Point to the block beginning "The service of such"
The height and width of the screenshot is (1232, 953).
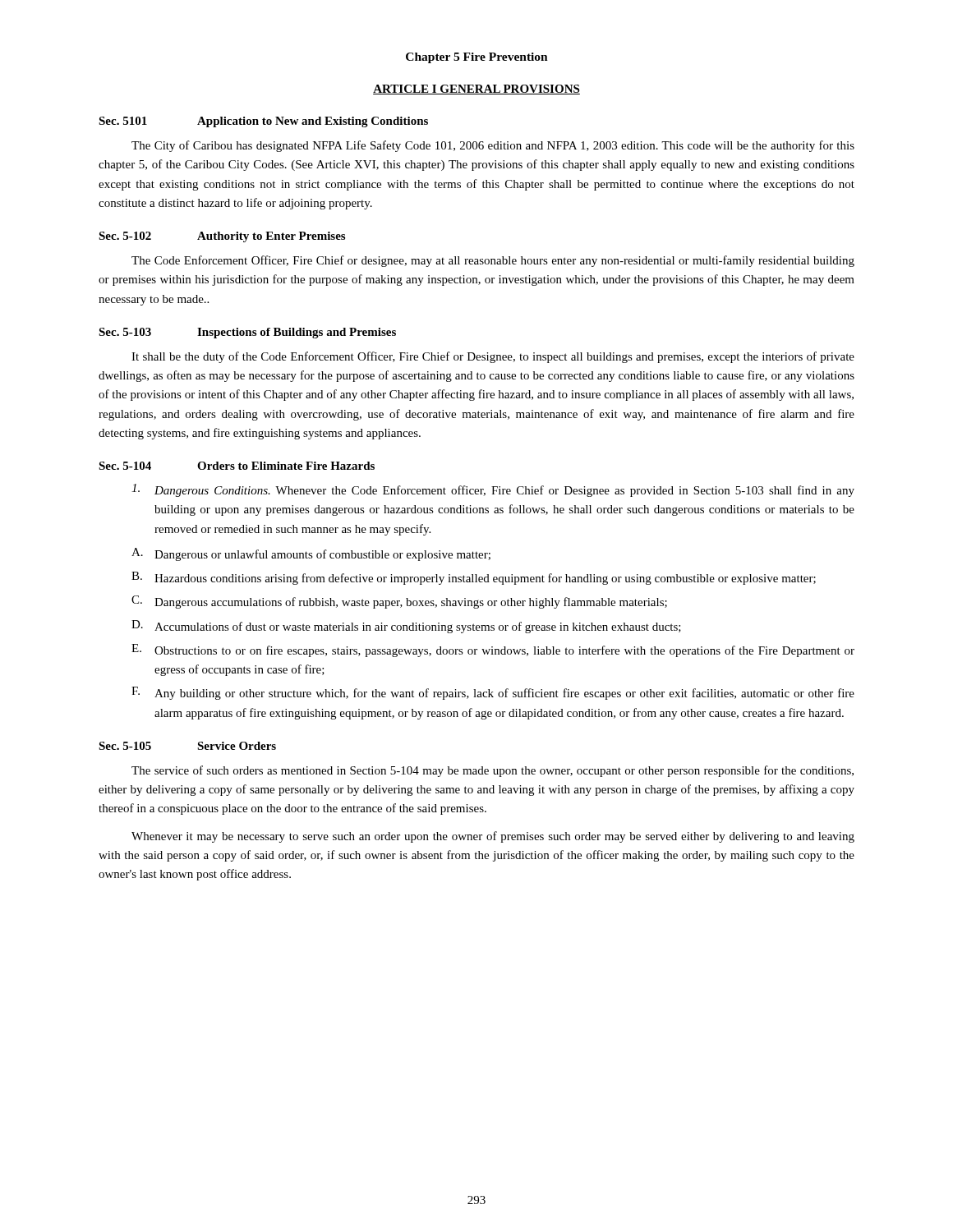click(476, 789)
